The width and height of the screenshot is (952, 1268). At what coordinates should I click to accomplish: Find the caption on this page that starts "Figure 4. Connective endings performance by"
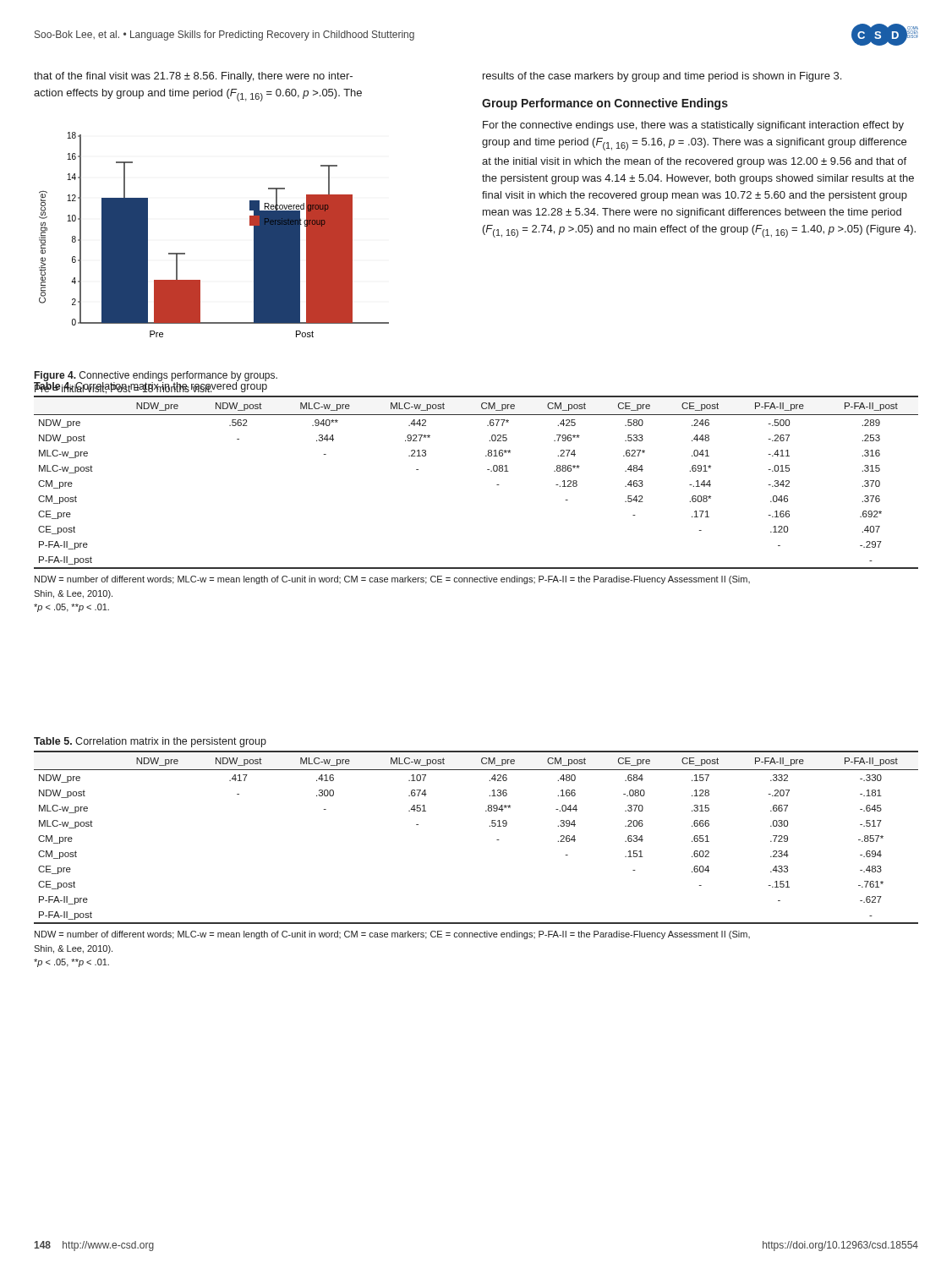coord(156,382)
